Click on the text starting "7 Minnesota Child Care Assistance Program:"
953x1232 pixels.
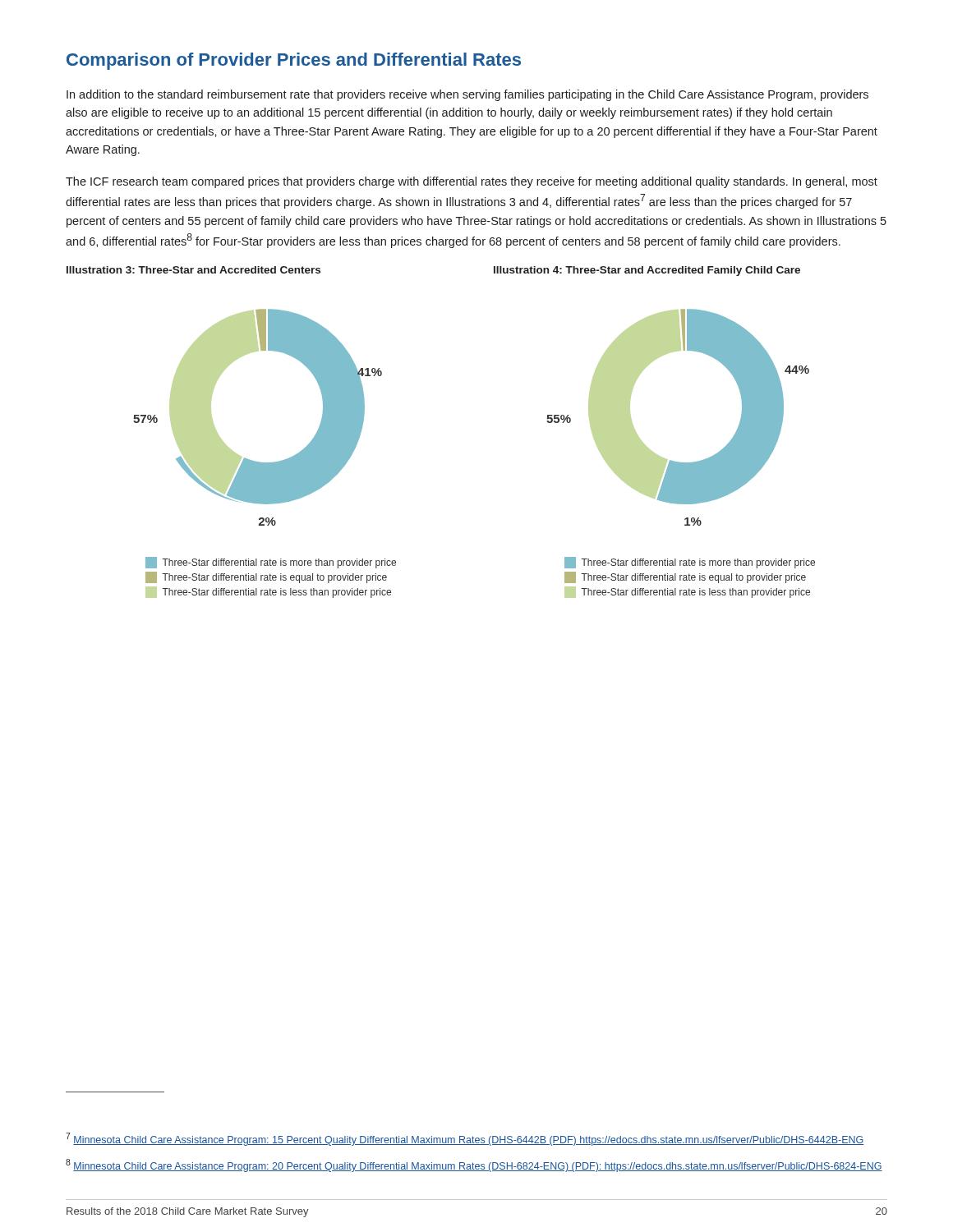click(465, 1139)
